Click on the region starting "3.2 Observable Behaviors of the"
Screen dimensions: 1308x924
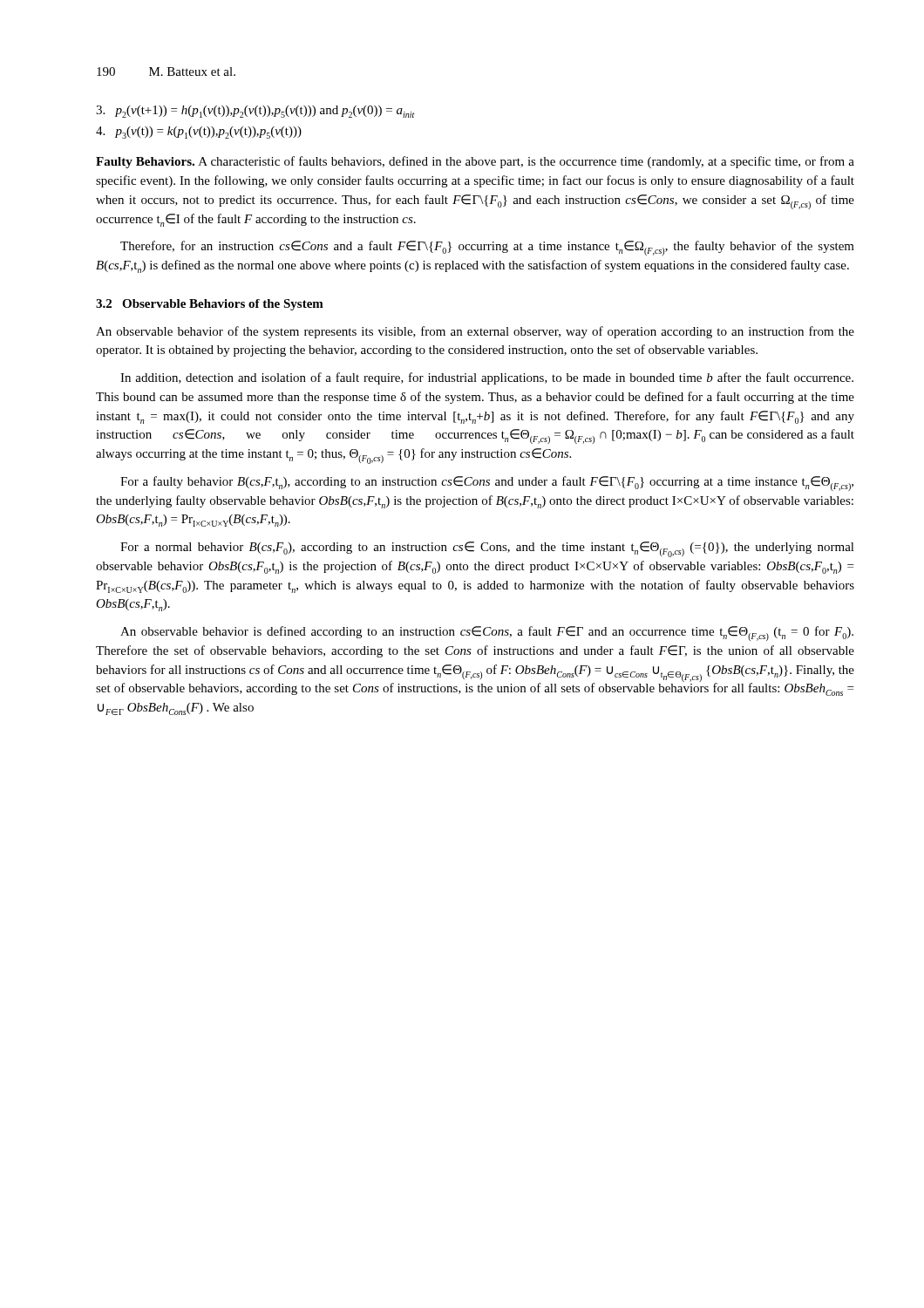click(x=210, y=303)
